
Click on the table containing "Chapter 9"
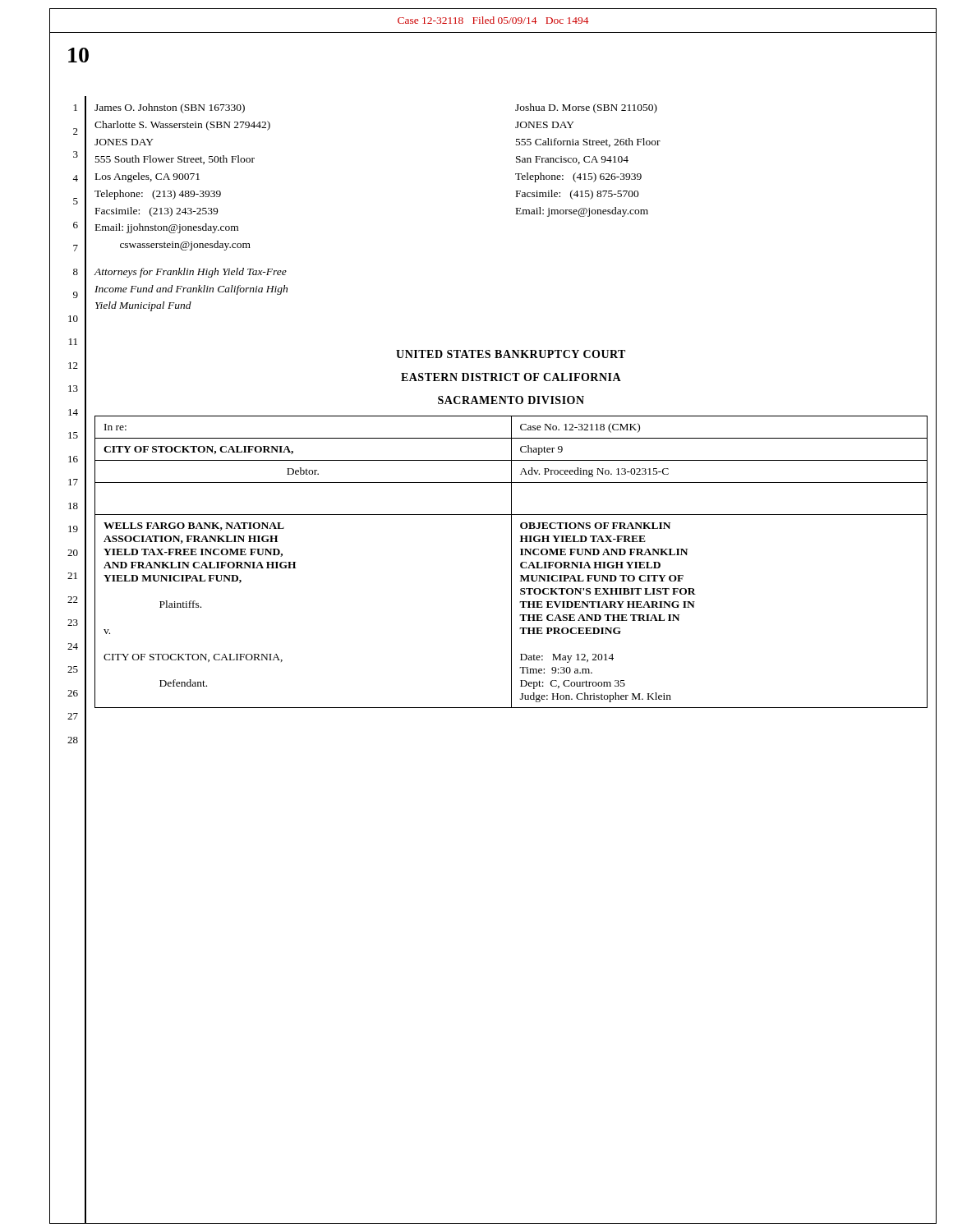point(511,562)
